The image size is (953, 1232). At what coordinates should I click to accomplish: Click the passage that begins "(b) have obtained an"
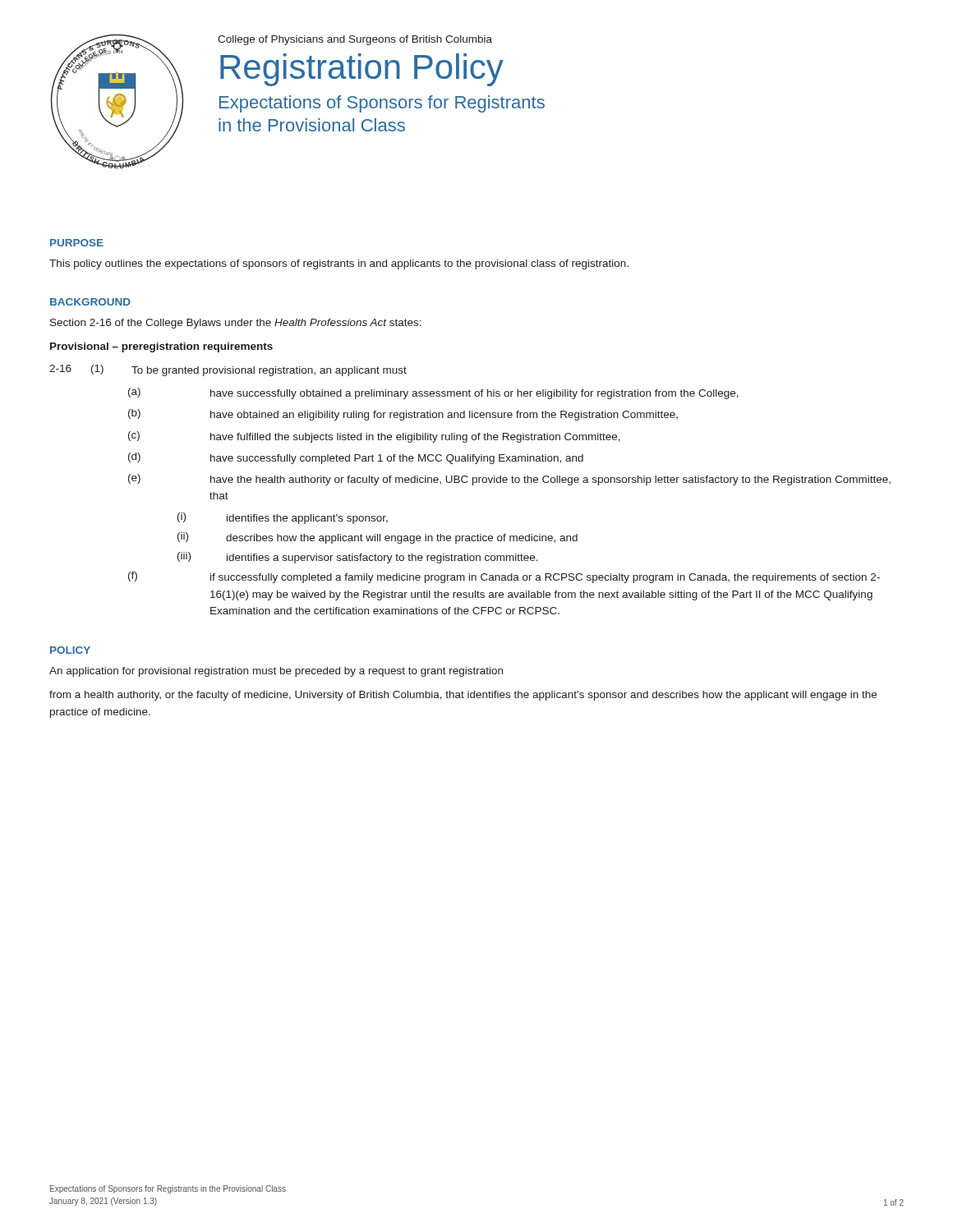(x=476, y=415)
